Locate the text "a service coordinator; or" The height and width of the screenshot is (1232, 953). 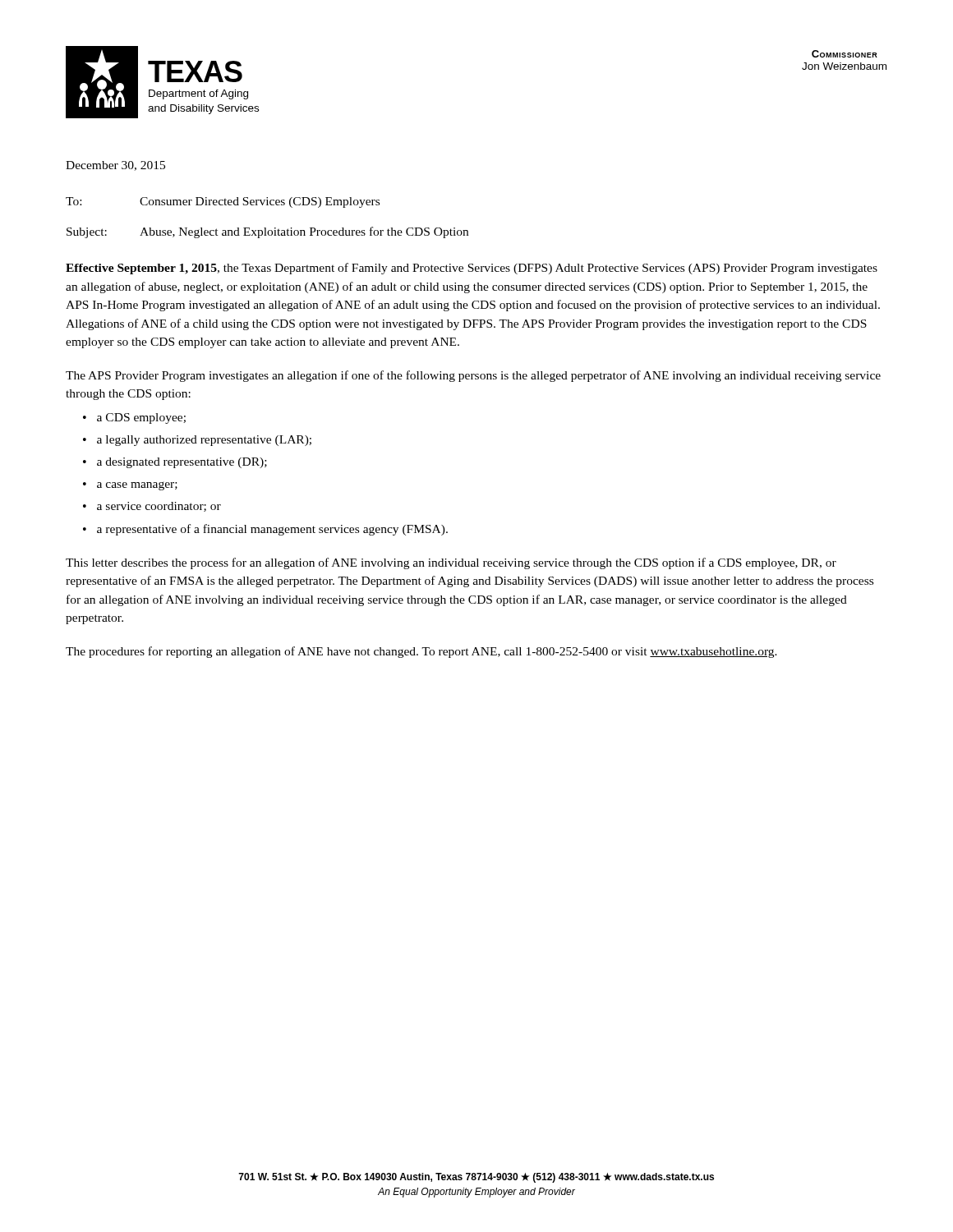[159, 506]
